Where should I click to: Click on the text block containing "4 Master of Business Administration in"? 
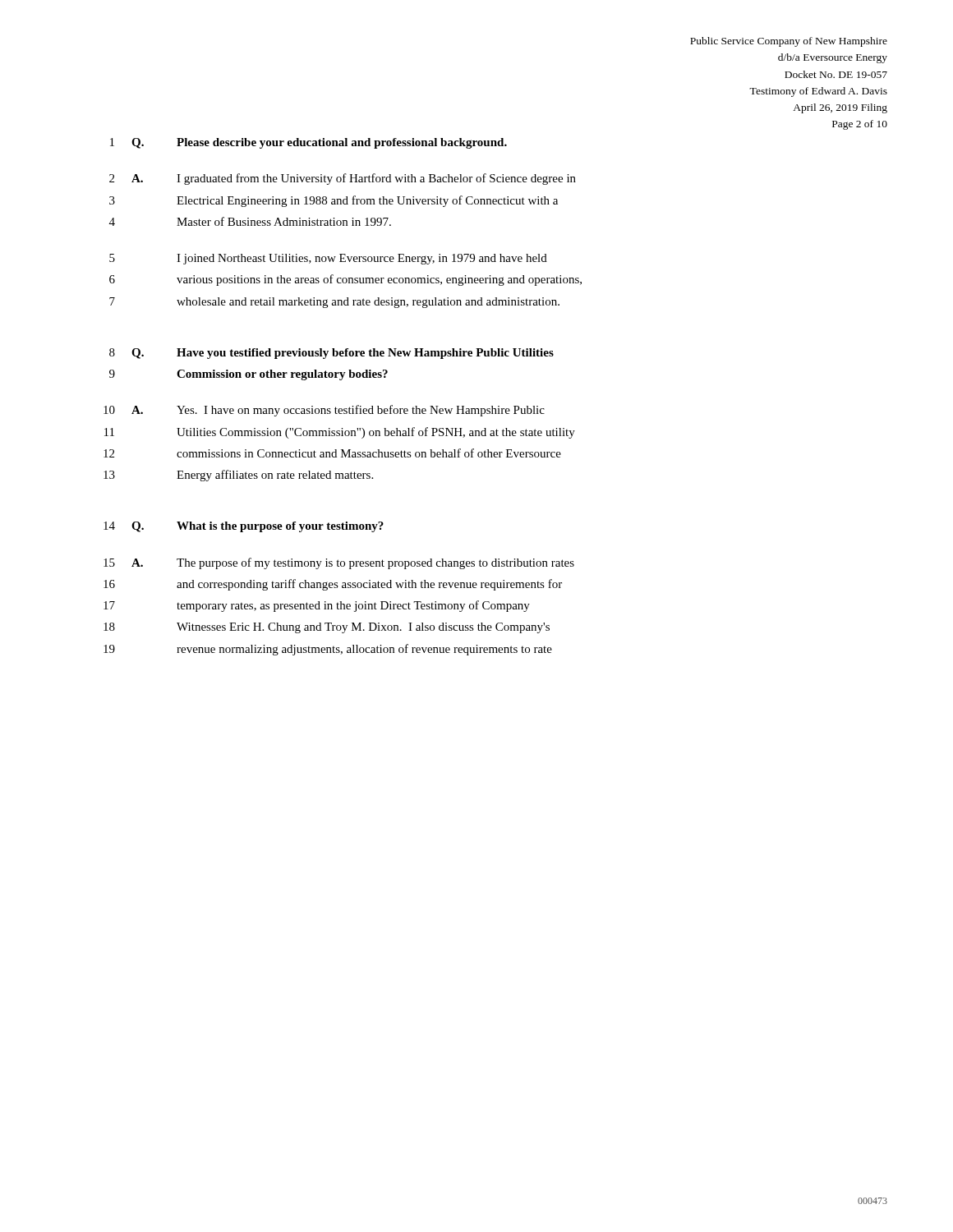coord(250,221)
